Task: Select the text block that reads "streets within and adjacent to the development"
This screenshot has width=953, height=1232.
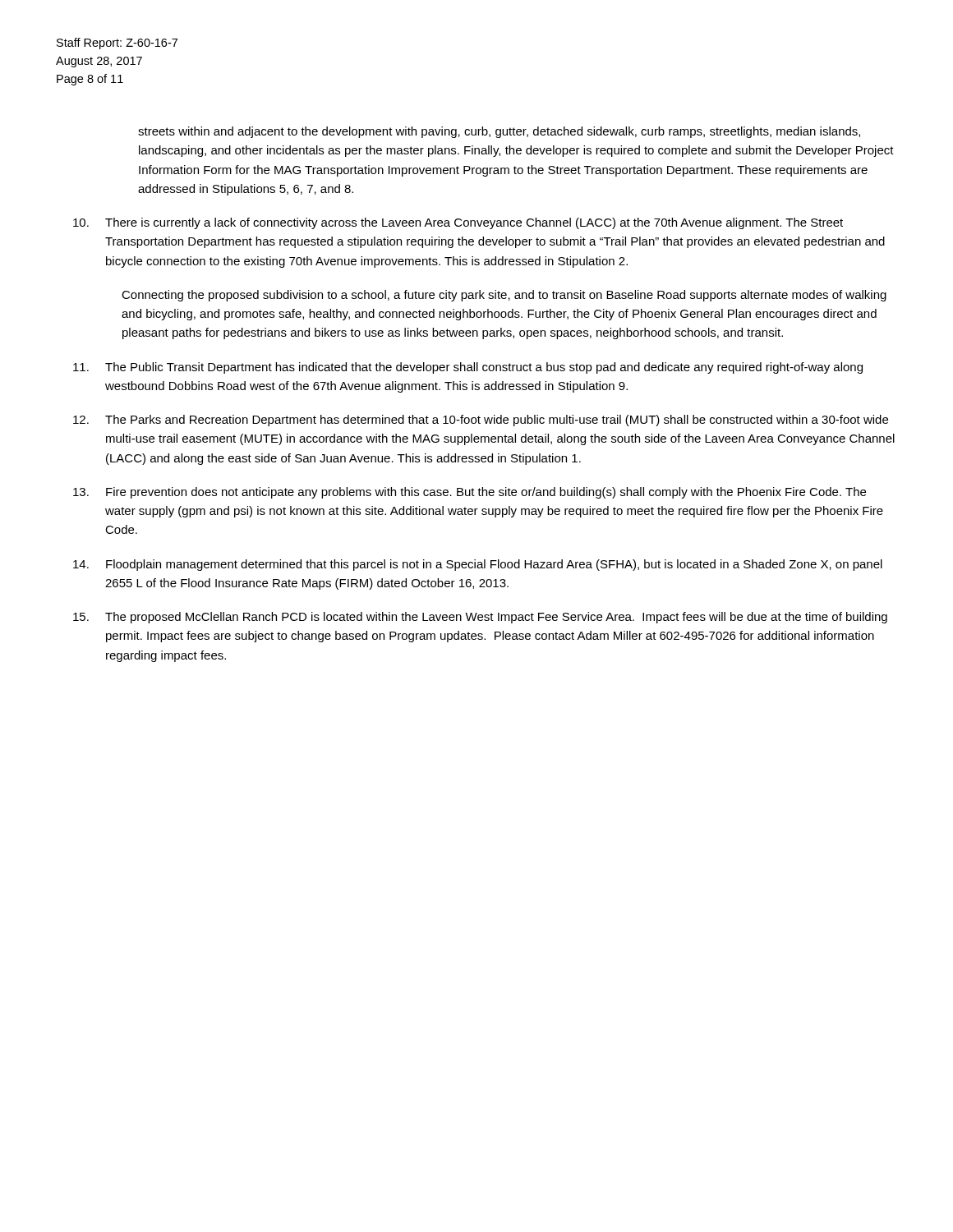Action: [x=516, y=160]
